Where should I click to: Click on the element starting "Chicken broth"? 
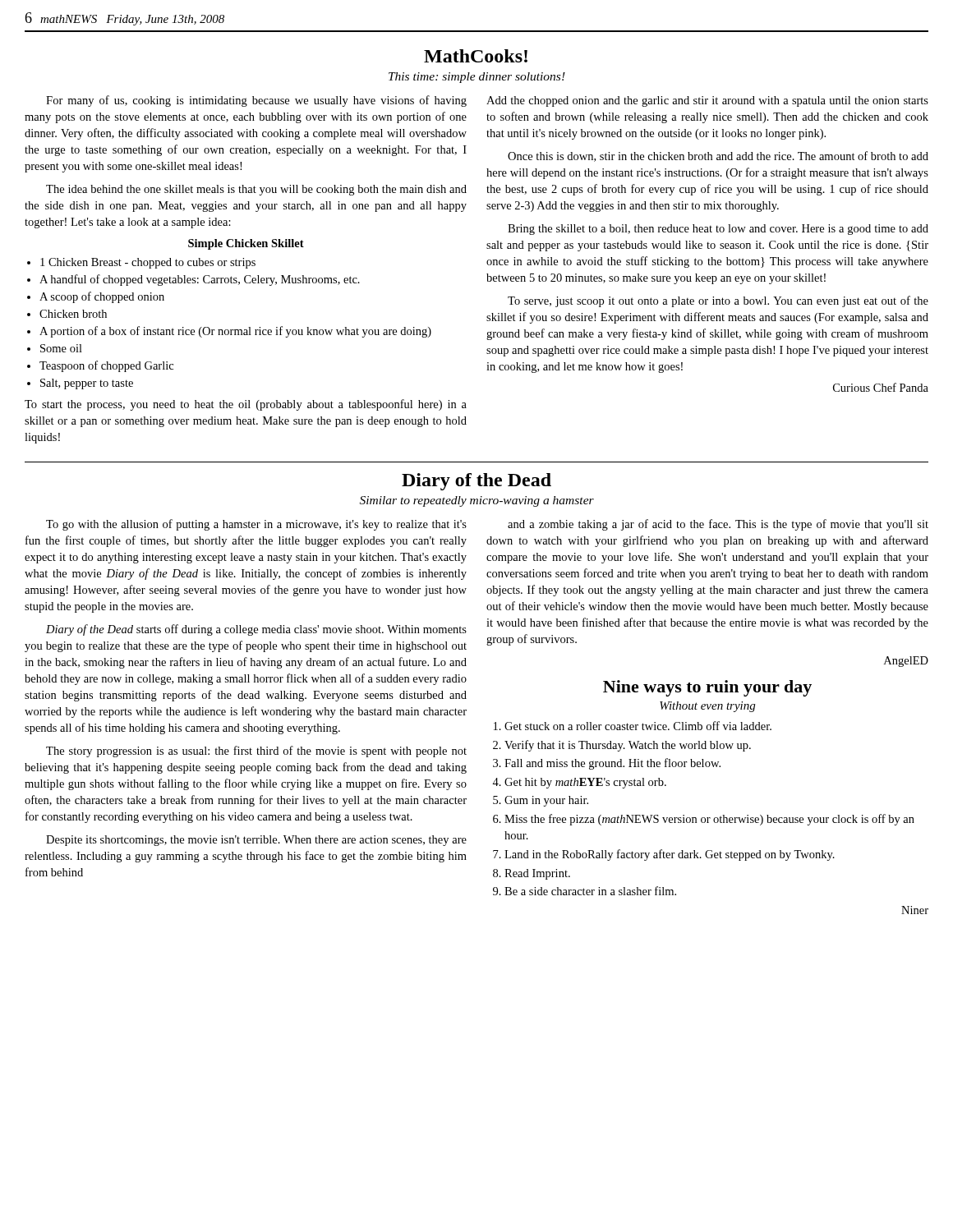(x=73, y=314)
